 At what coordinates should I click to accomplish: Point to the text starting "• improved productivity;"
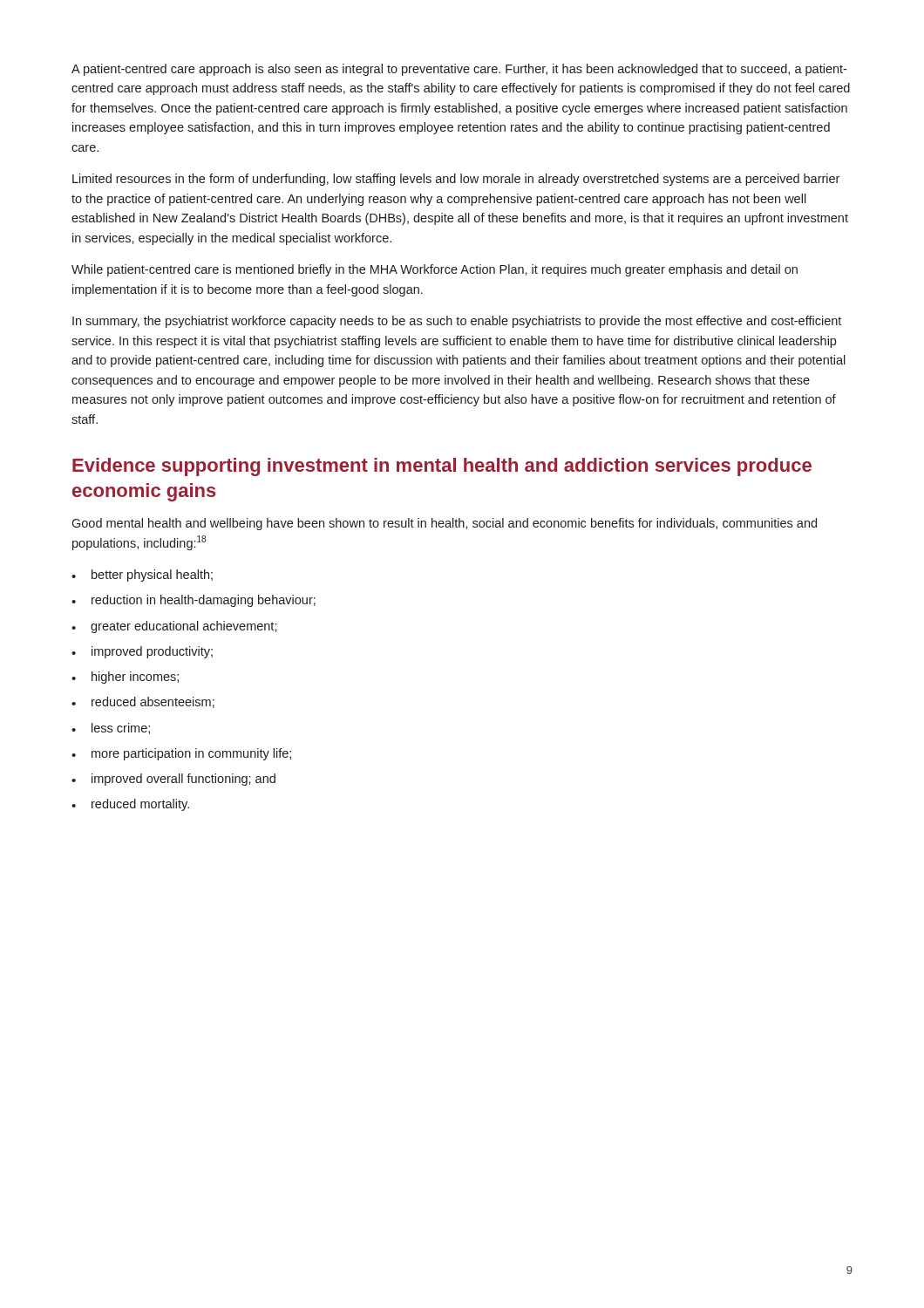coord(142,652)
